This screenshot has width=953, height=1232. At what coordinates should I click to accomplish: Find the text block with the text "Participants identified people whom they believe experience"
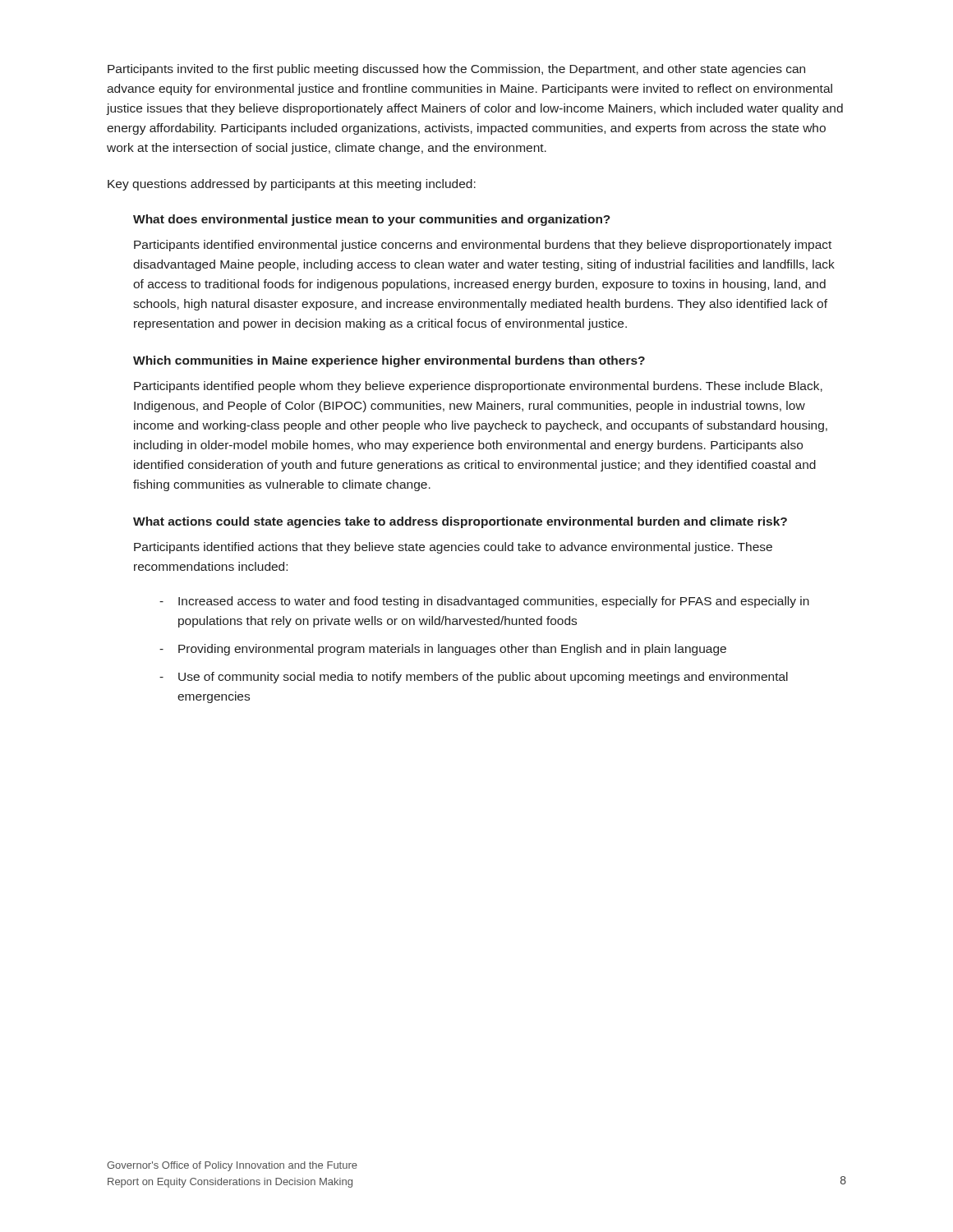481,435
